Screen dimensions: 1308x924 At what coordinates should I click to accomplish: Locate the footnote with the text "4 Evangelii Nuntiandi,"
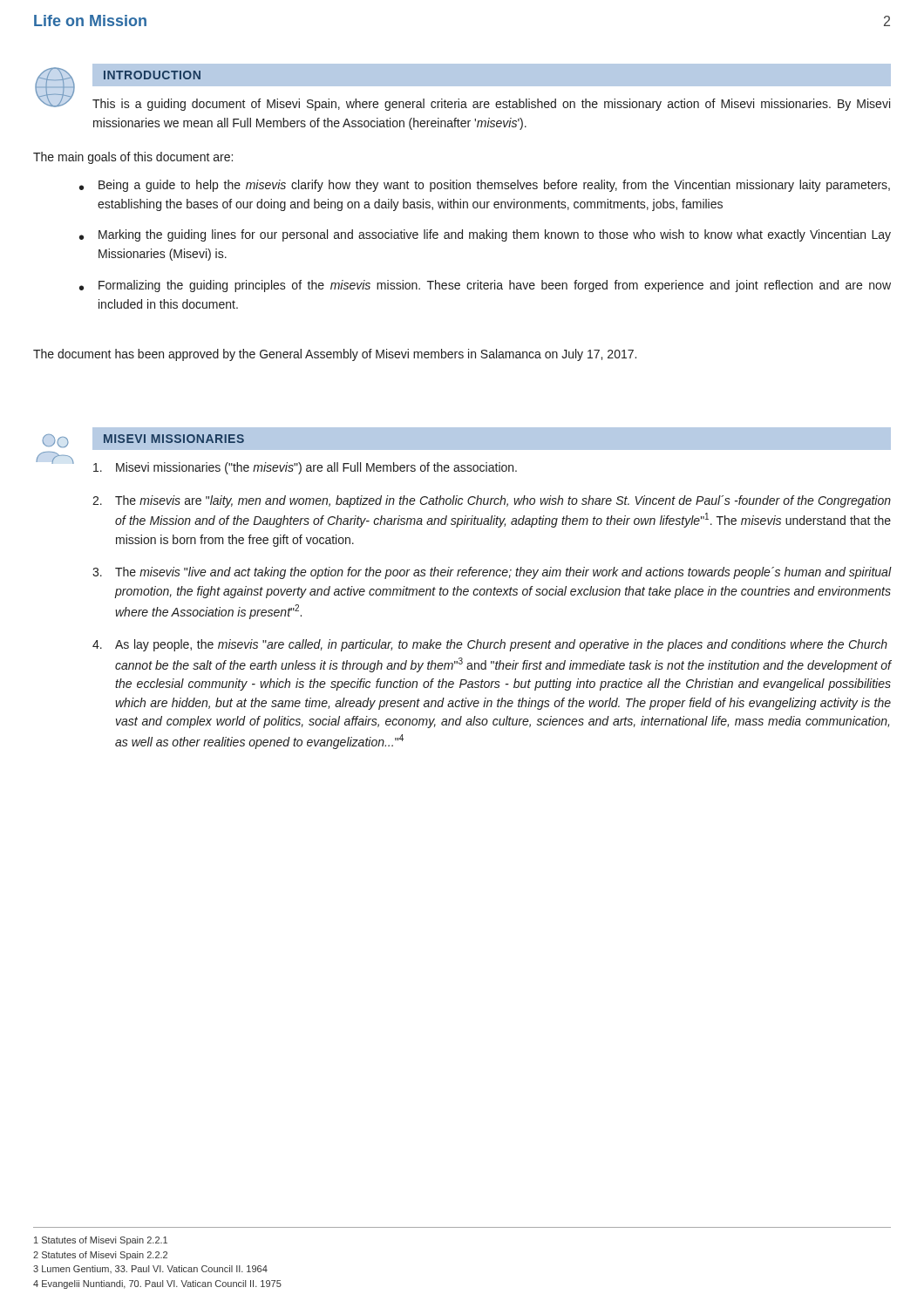tap(157, 1283)
